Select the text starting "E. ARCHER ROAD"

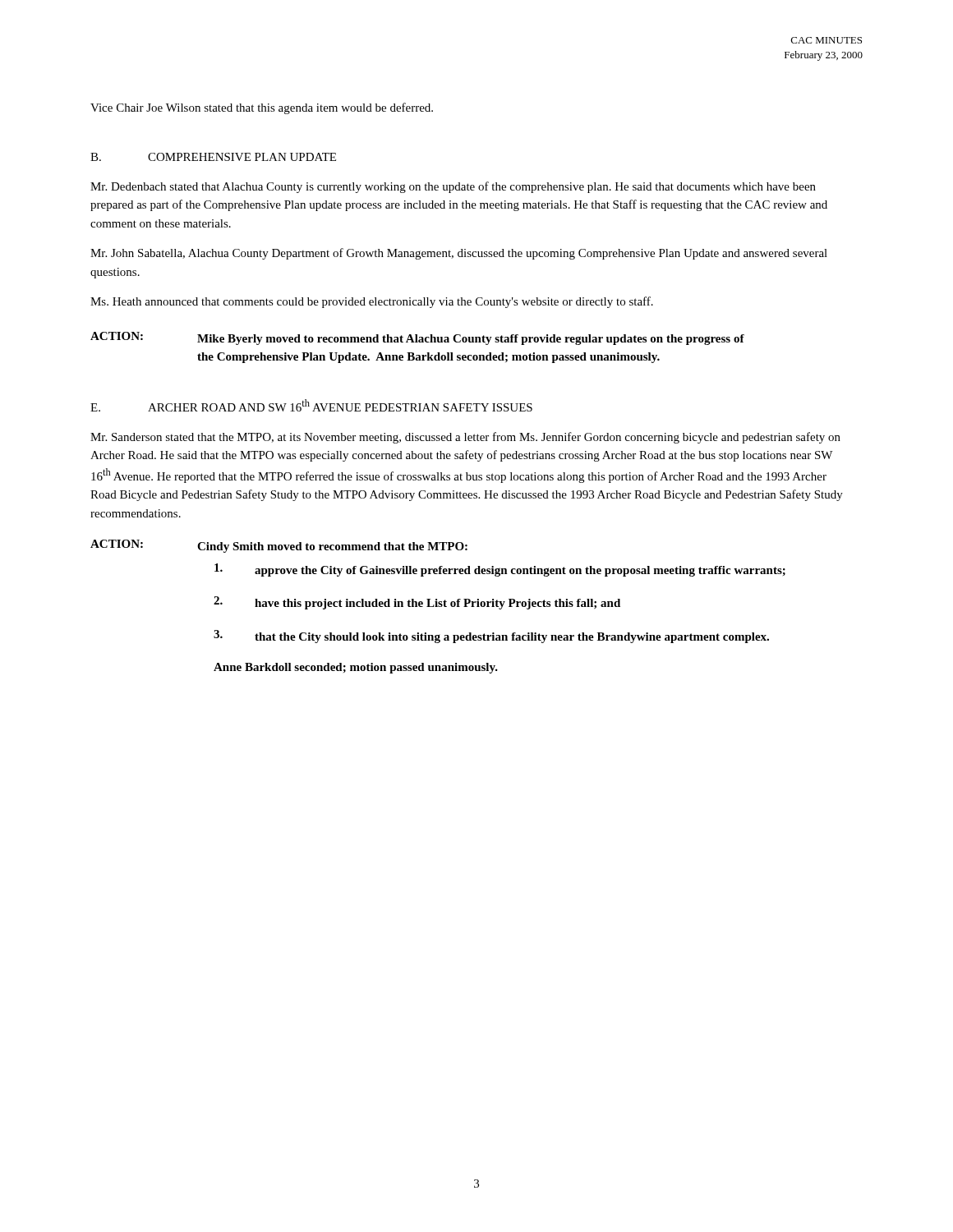[312, 406]
